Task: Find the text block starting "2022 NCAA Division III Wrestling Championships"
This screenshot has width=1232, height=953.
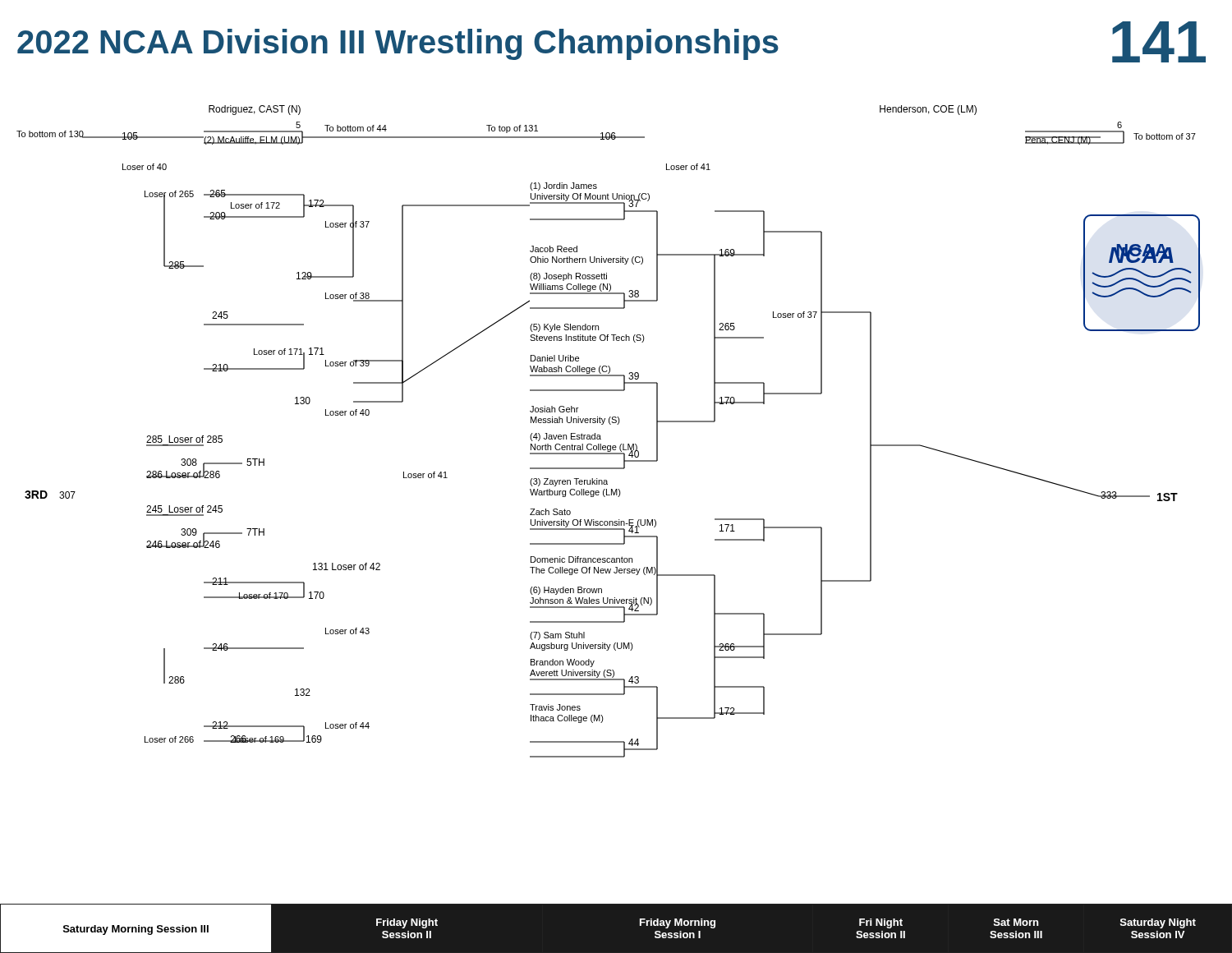Action: (x=612, y=42)
